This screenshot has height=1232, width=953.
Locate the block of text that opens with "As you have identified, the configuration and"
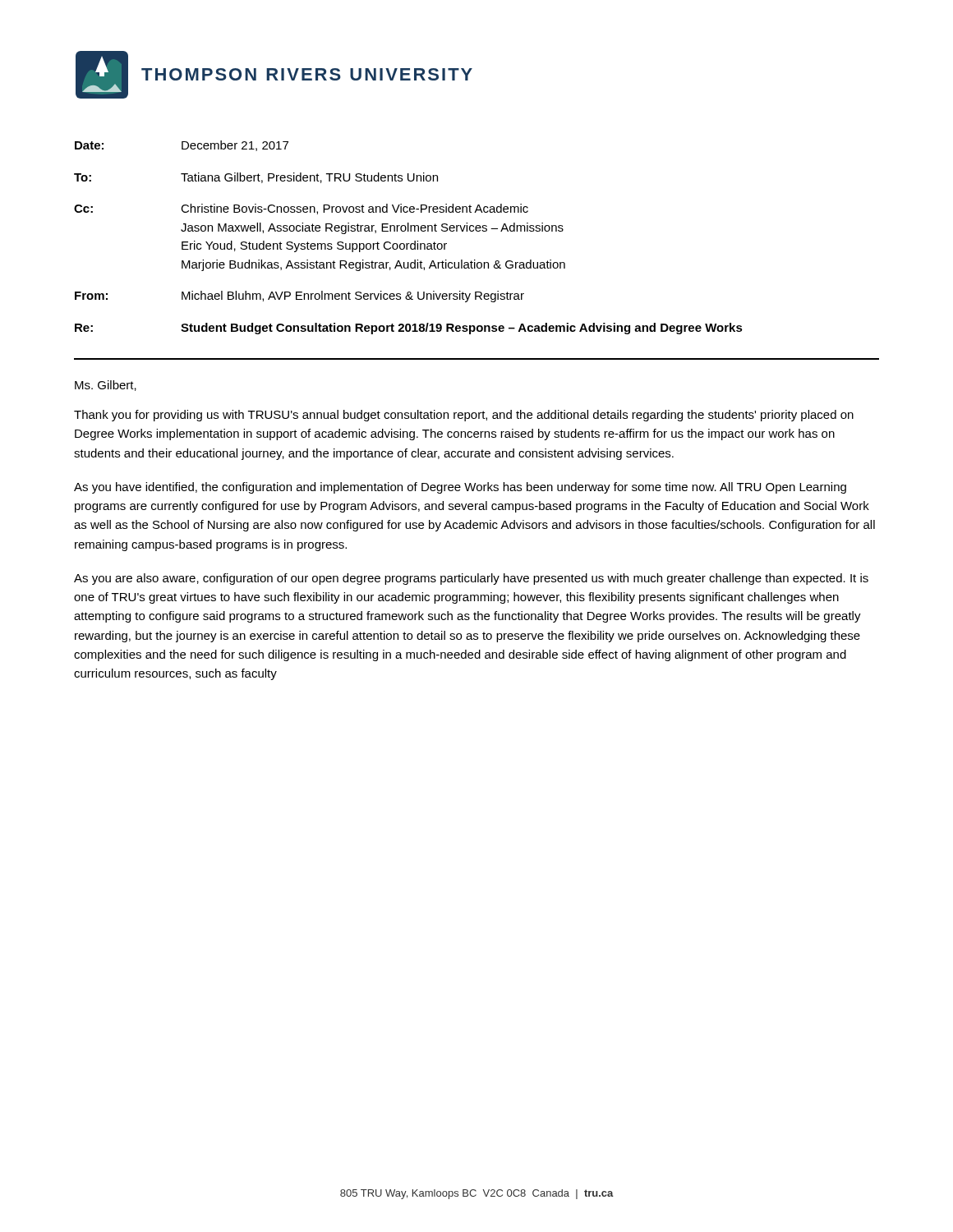[475, 515]
